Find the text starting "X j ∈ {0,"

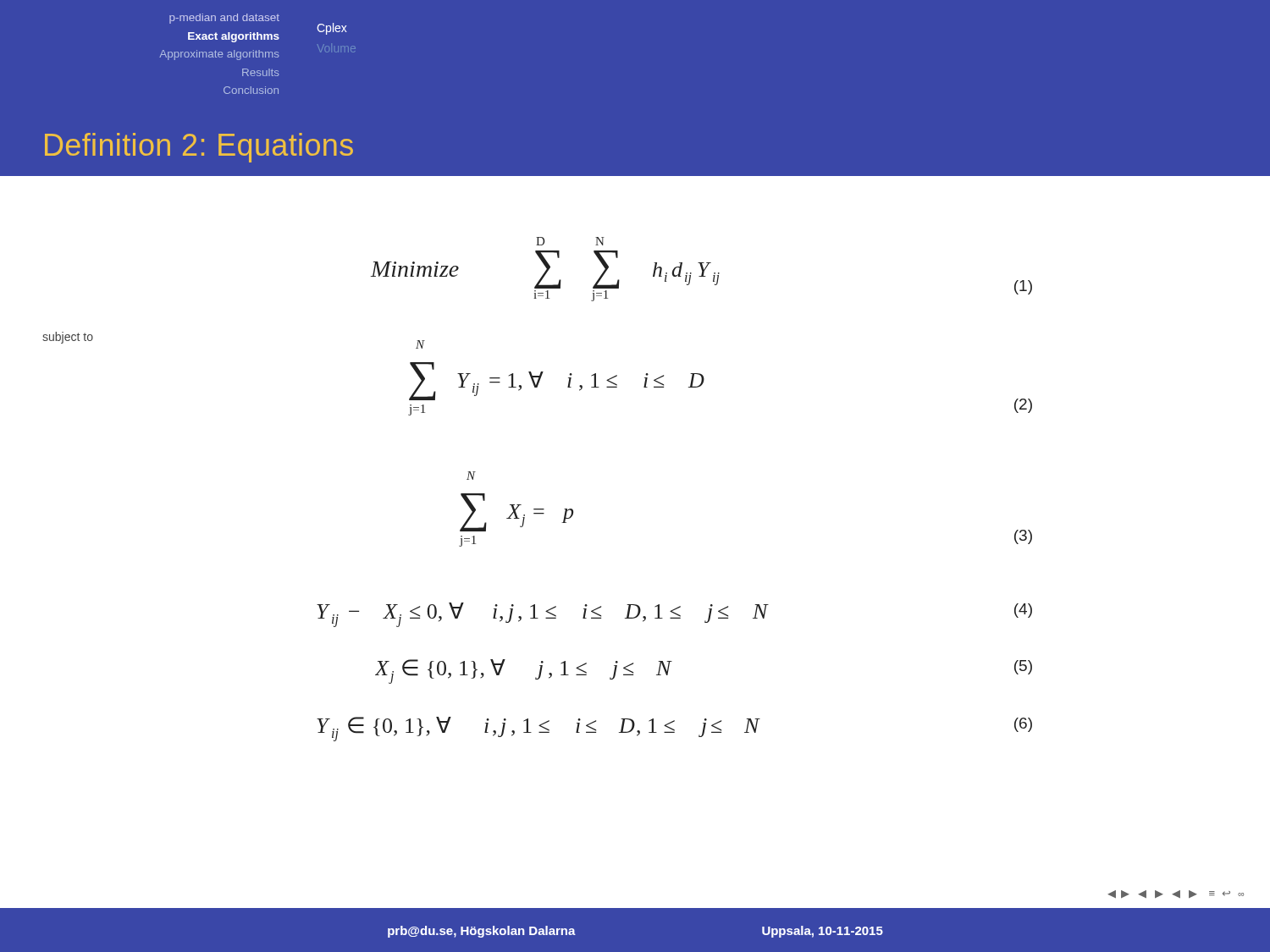(x=635, y=666)
